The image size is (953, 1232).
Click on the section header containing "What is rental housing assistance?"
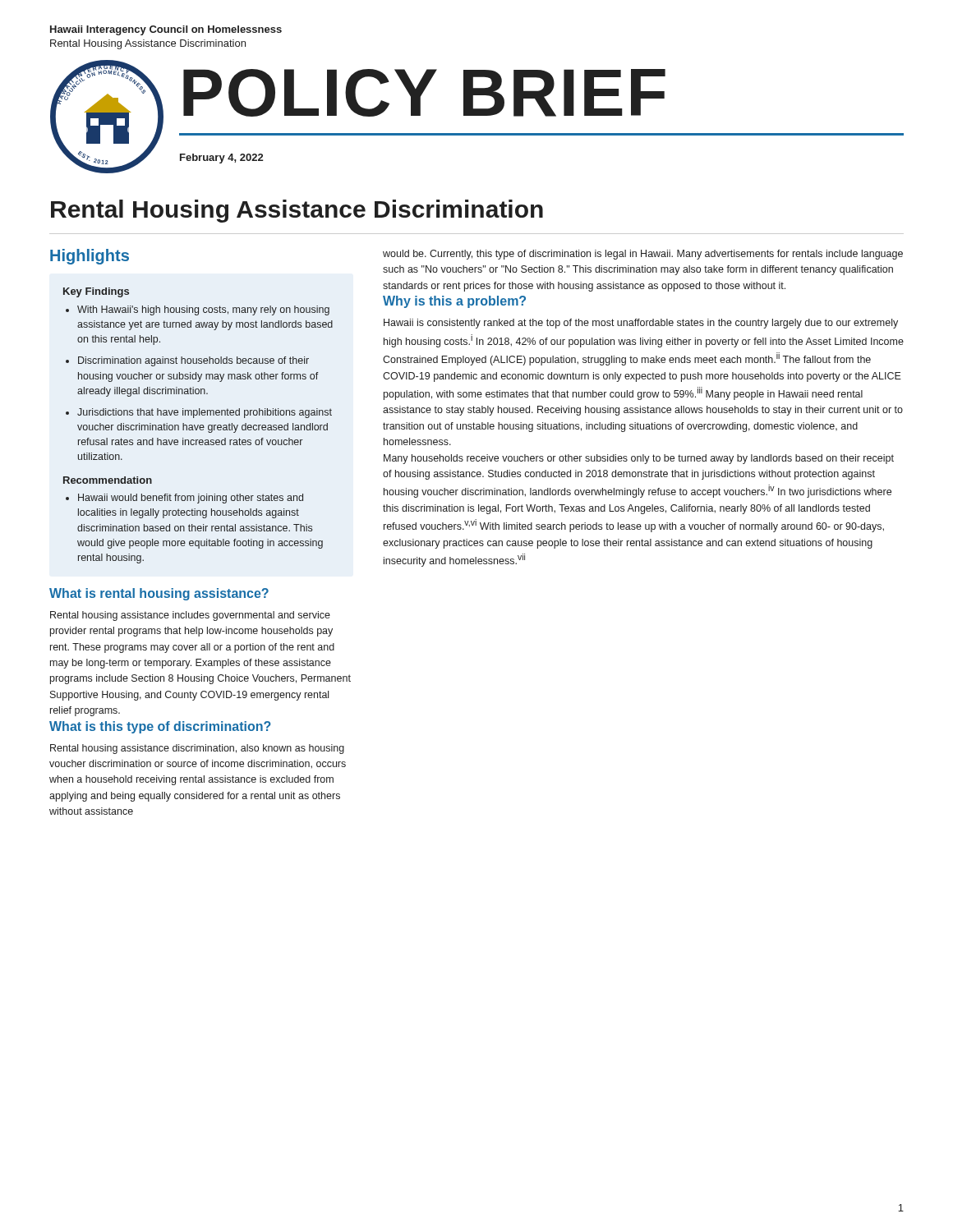tap(201, 594)
